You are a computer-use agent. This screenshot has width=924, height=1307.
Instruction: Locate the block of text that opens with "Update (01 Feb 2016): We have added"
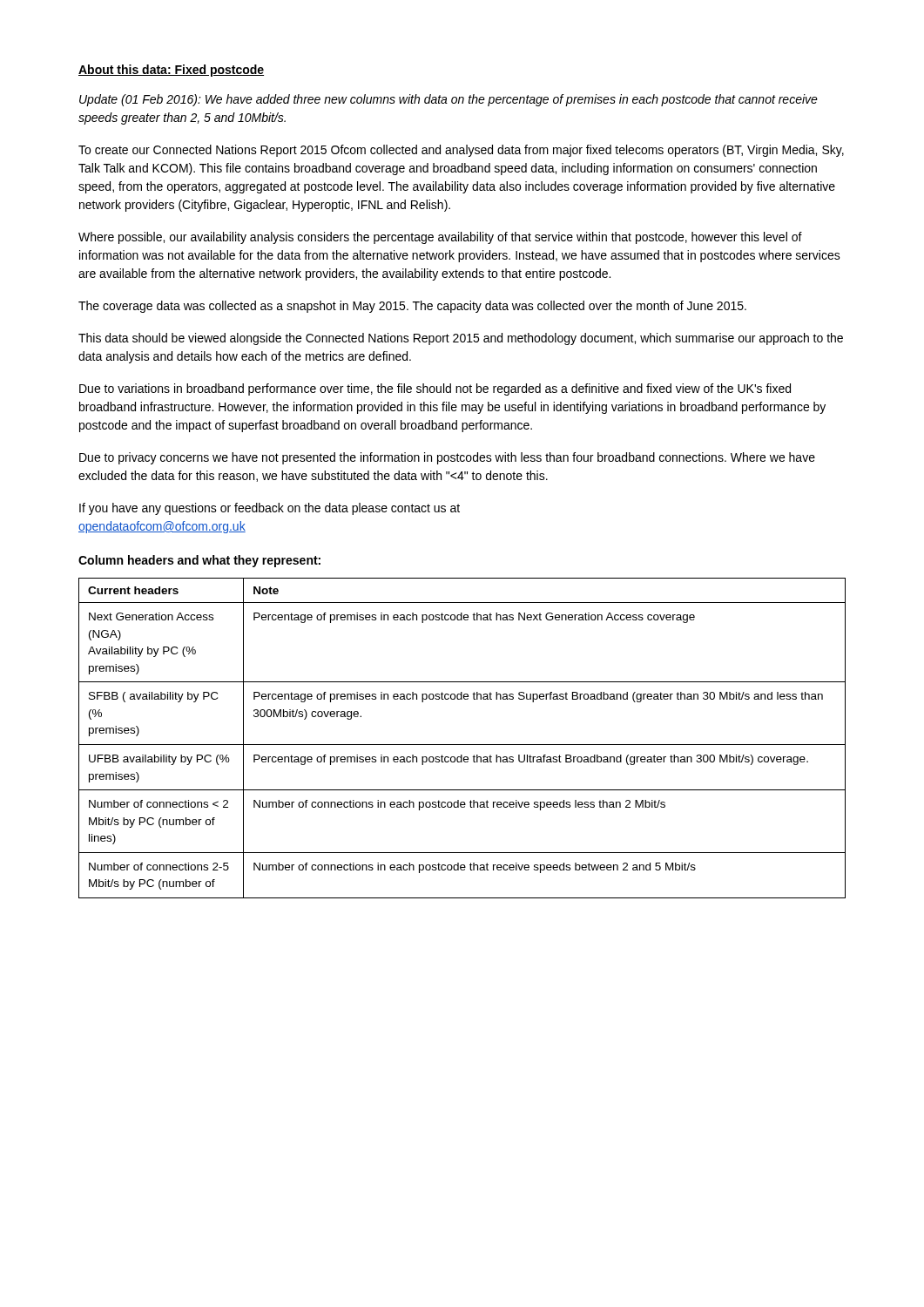pos(448,108)
